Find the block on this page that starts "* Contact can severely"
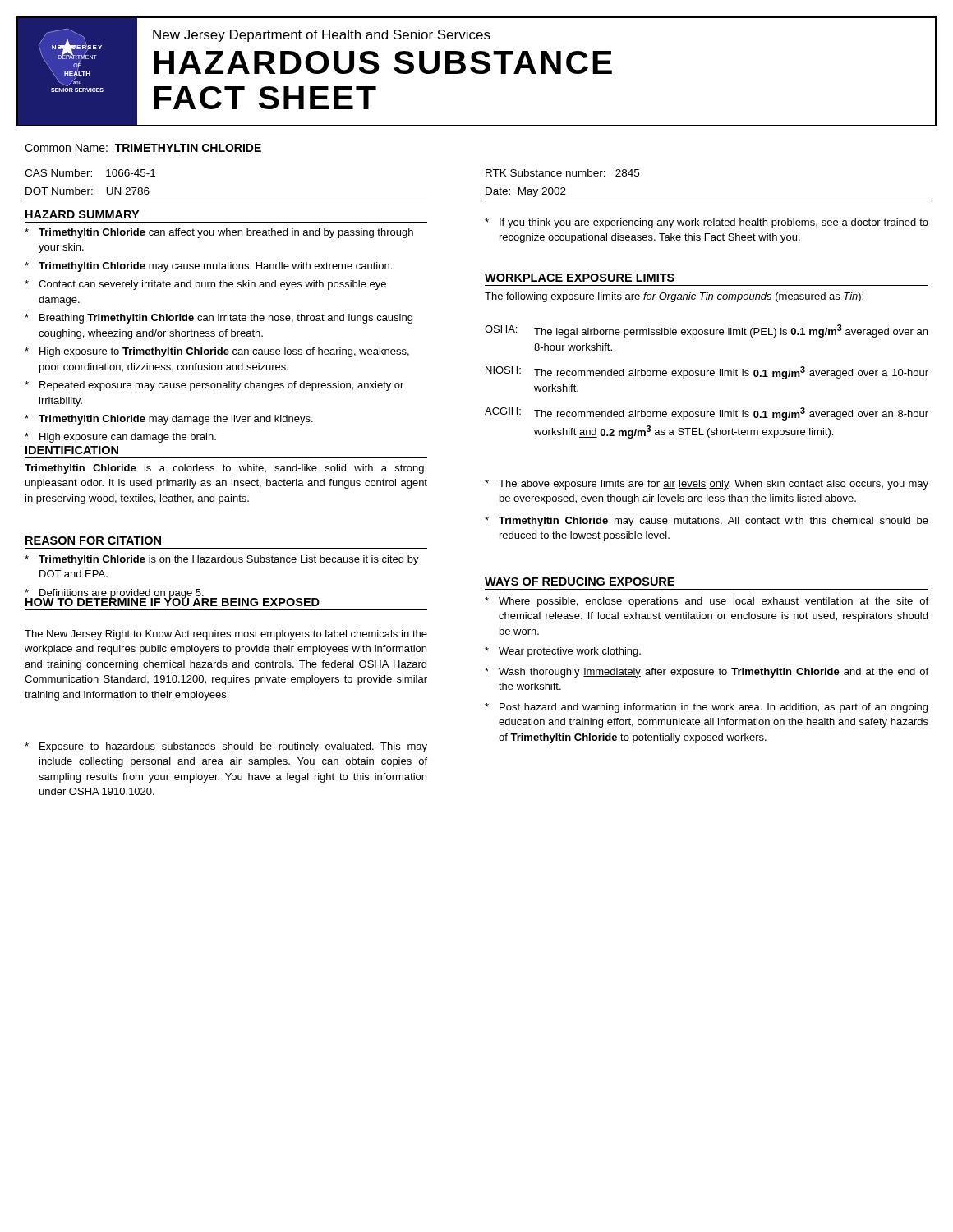 226,292
